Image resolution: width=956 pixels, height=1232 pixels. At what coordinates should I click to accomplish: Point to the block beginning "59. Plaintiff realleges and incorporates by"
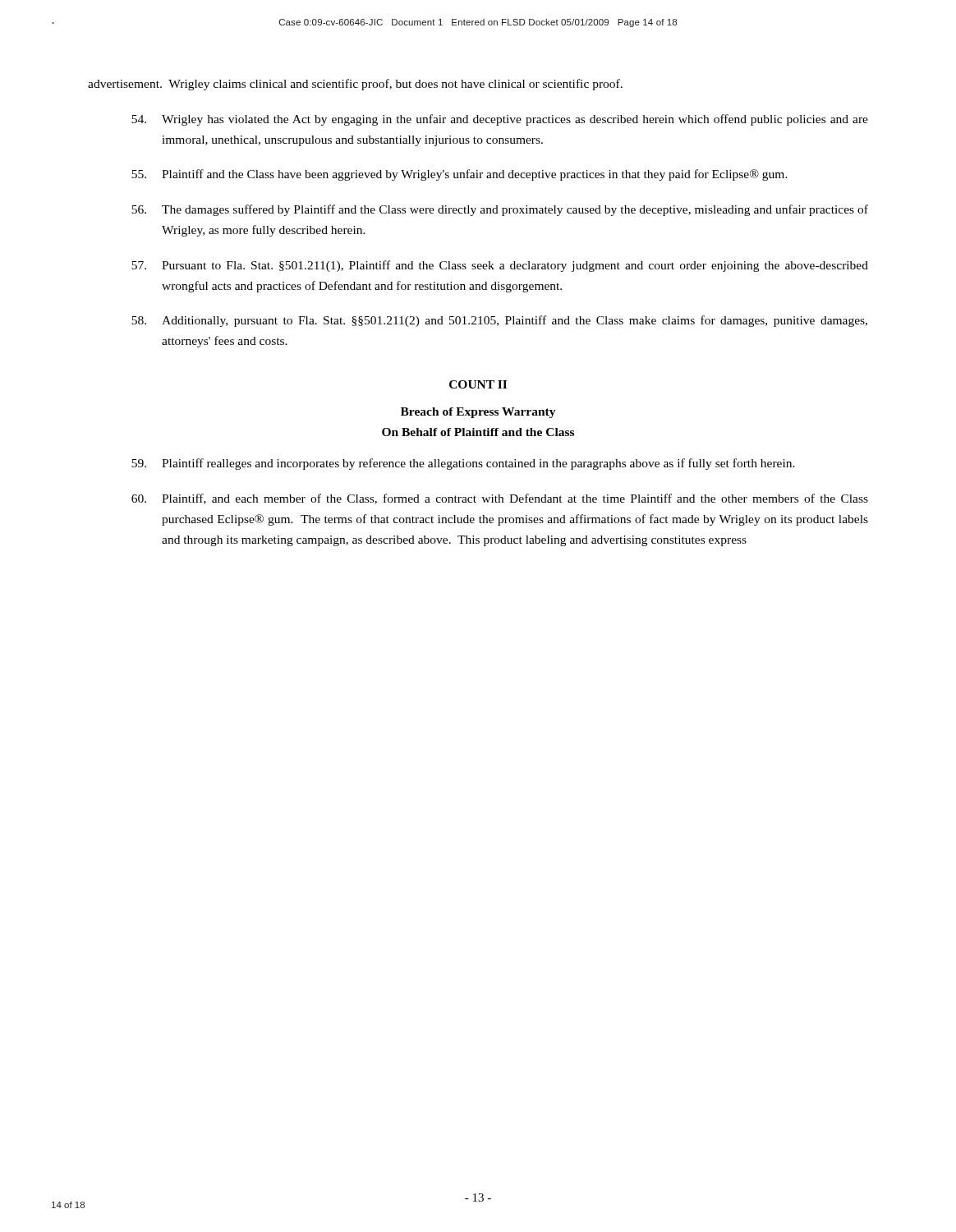[478, 464]
